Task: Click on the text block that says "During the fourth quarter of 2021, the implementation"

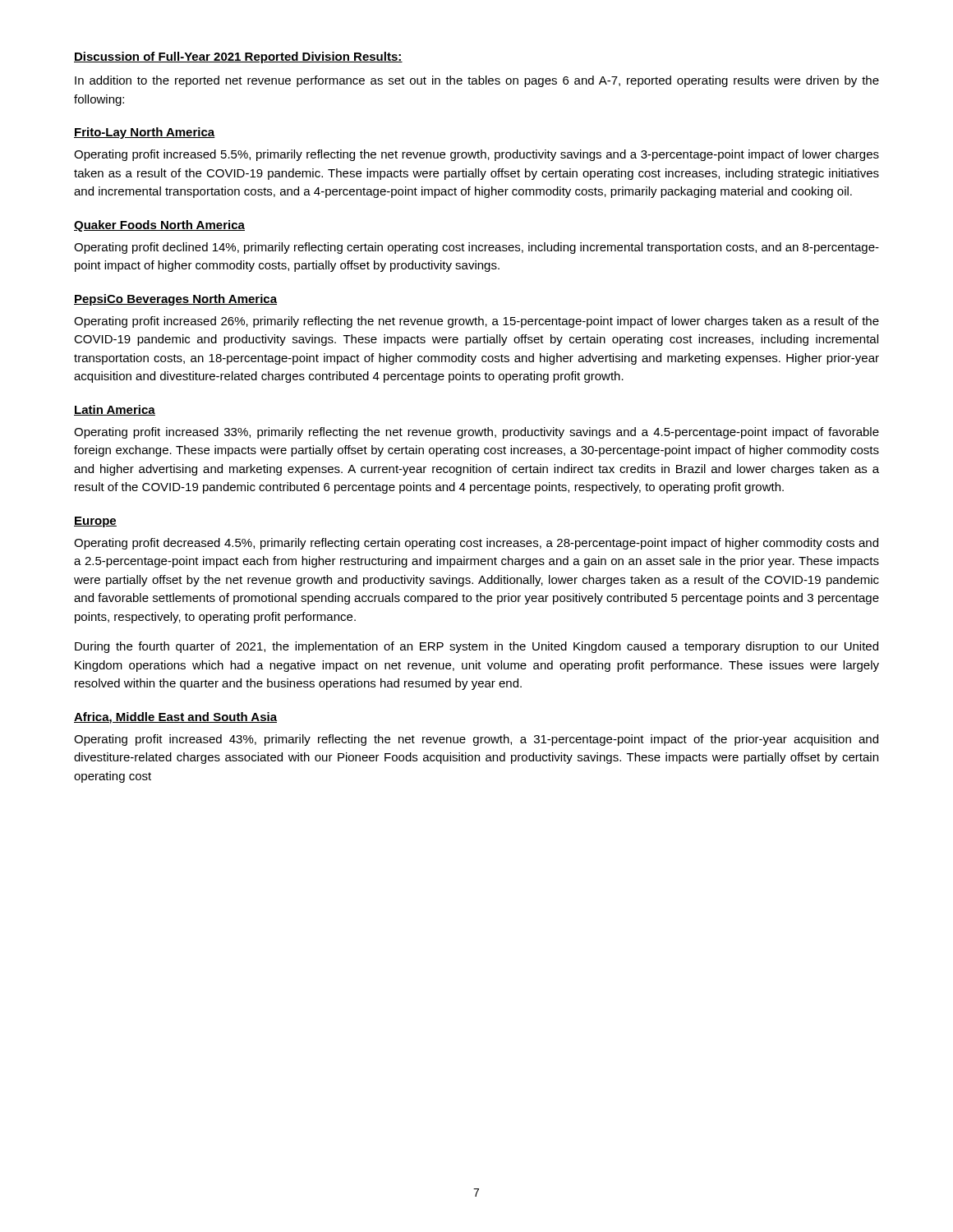Action: coord(476,664)
